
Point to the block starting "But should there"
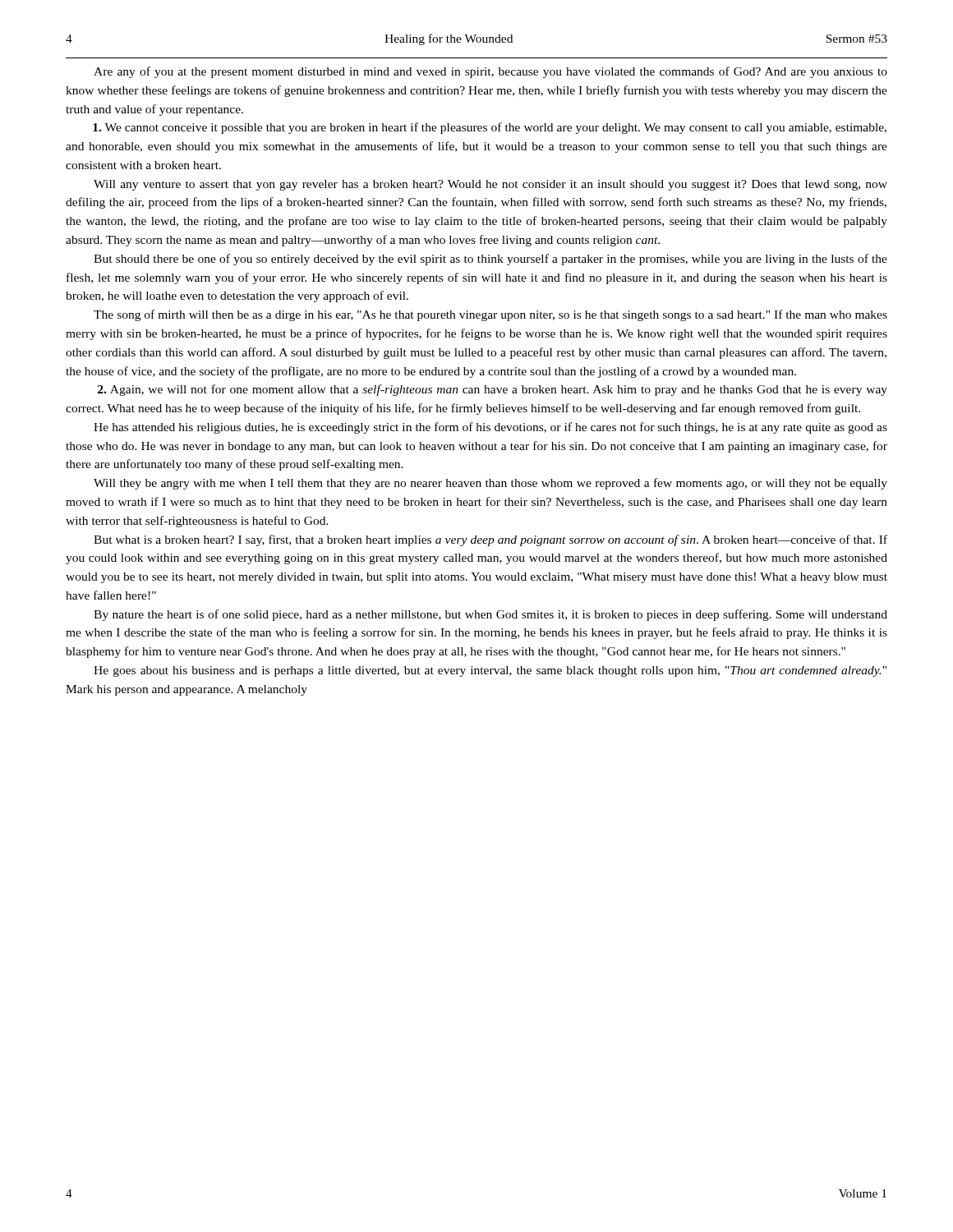[476, 278]
